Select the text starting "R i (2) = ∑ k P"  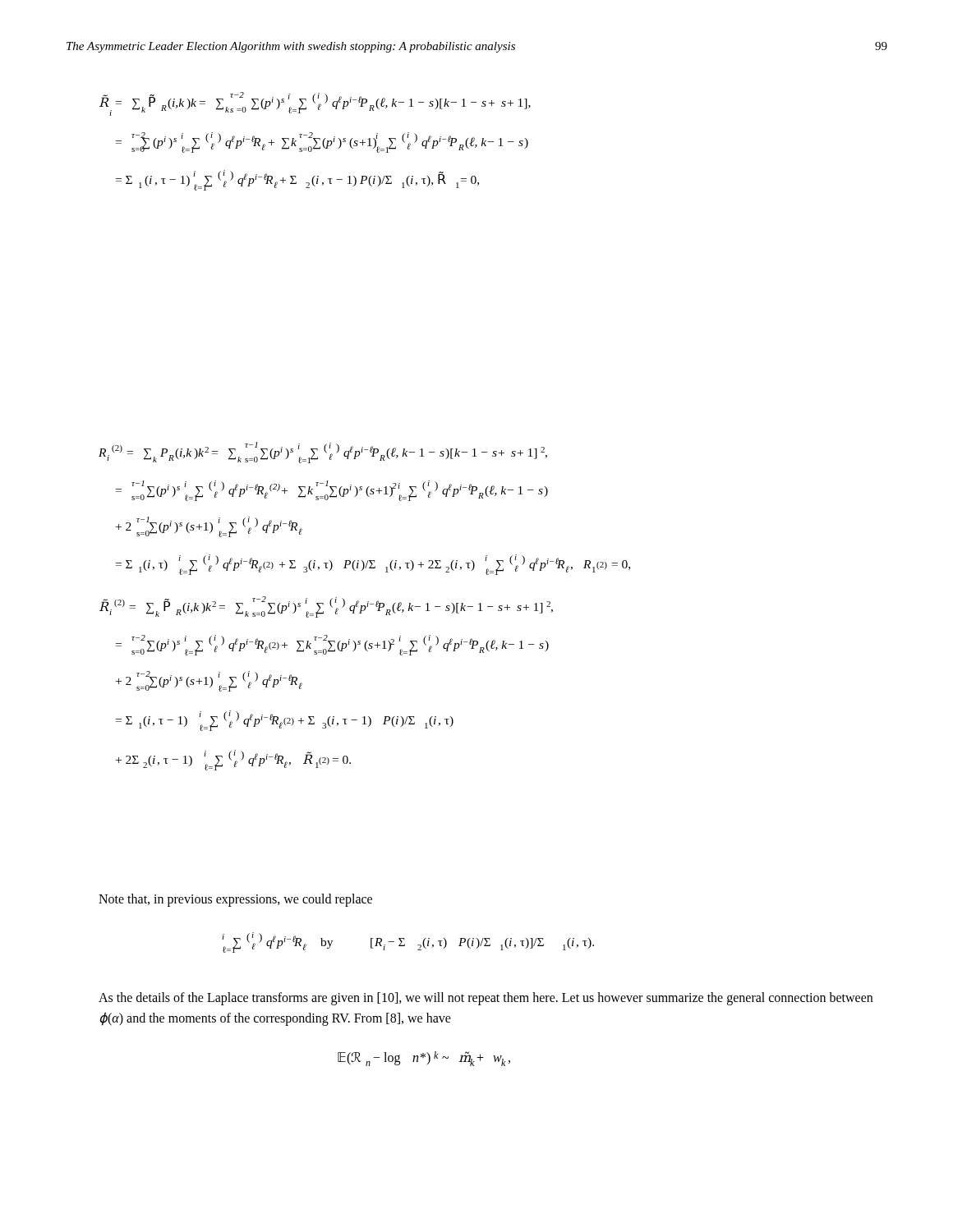point(476,652)
